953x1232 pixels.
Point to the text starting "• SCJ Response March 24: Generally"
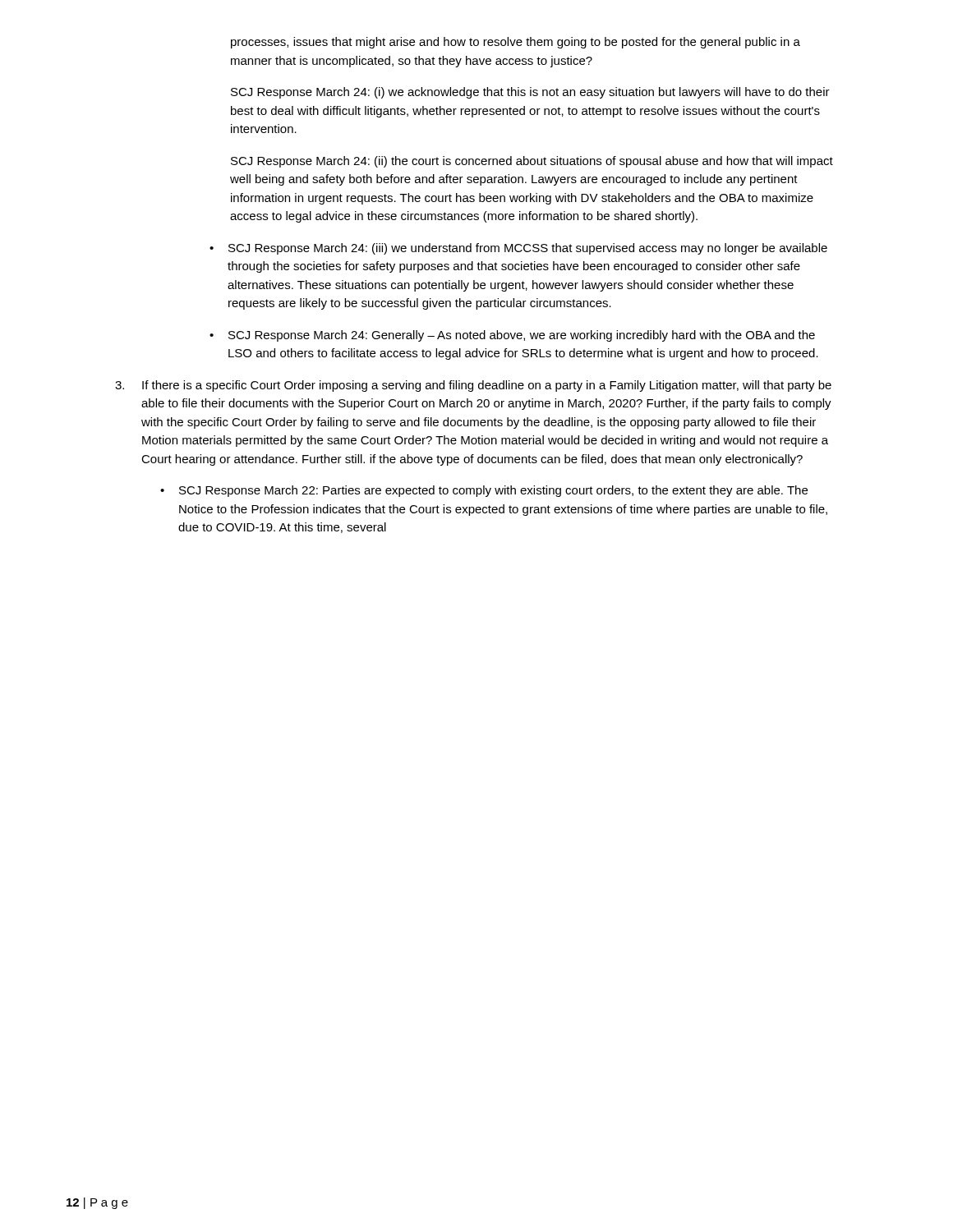click(x=524, y=344)
